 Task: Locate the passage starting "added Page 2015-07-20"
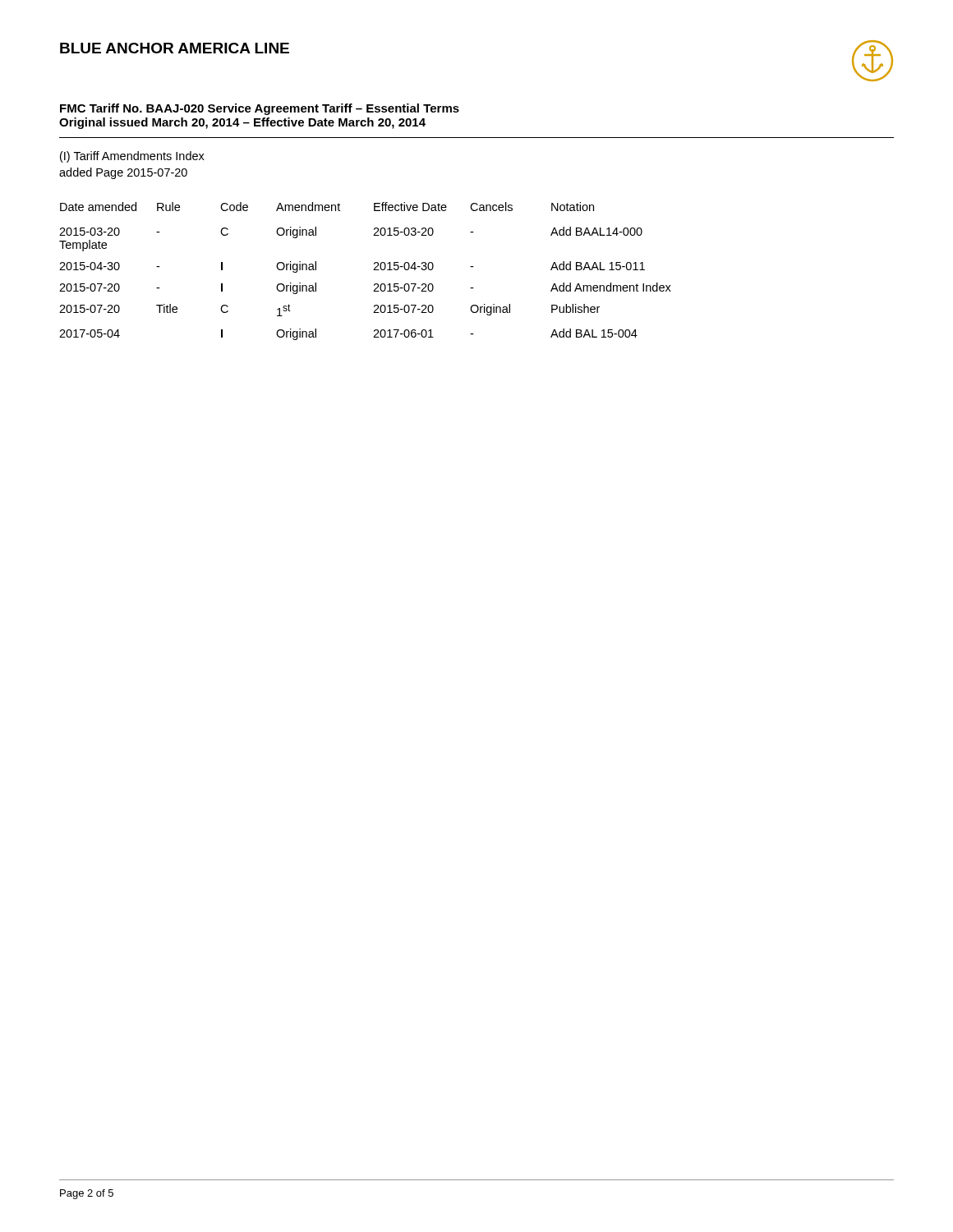[x=123, y=172]
